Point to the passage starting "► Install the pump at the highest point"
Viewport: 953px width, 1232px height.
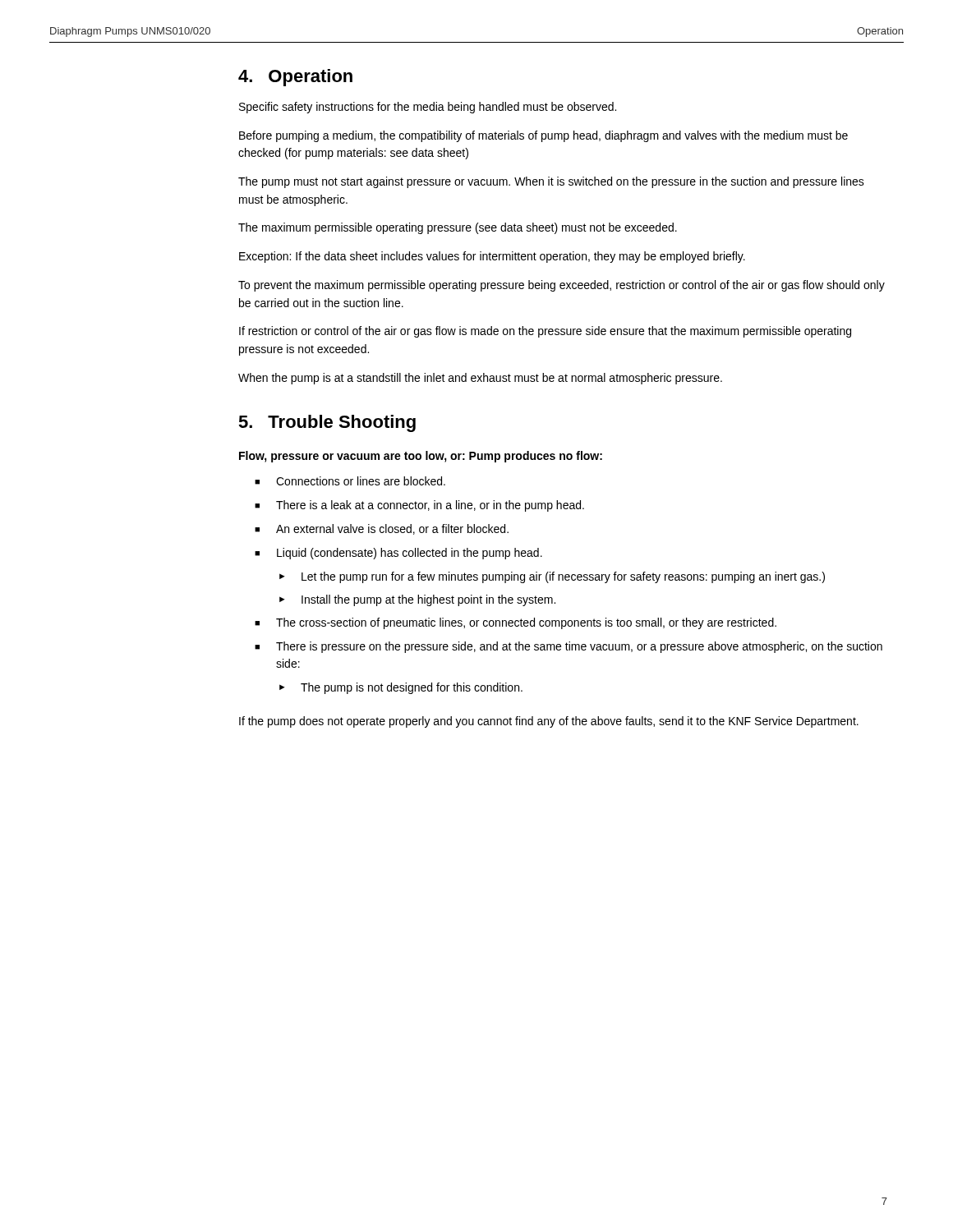[417, 600]
